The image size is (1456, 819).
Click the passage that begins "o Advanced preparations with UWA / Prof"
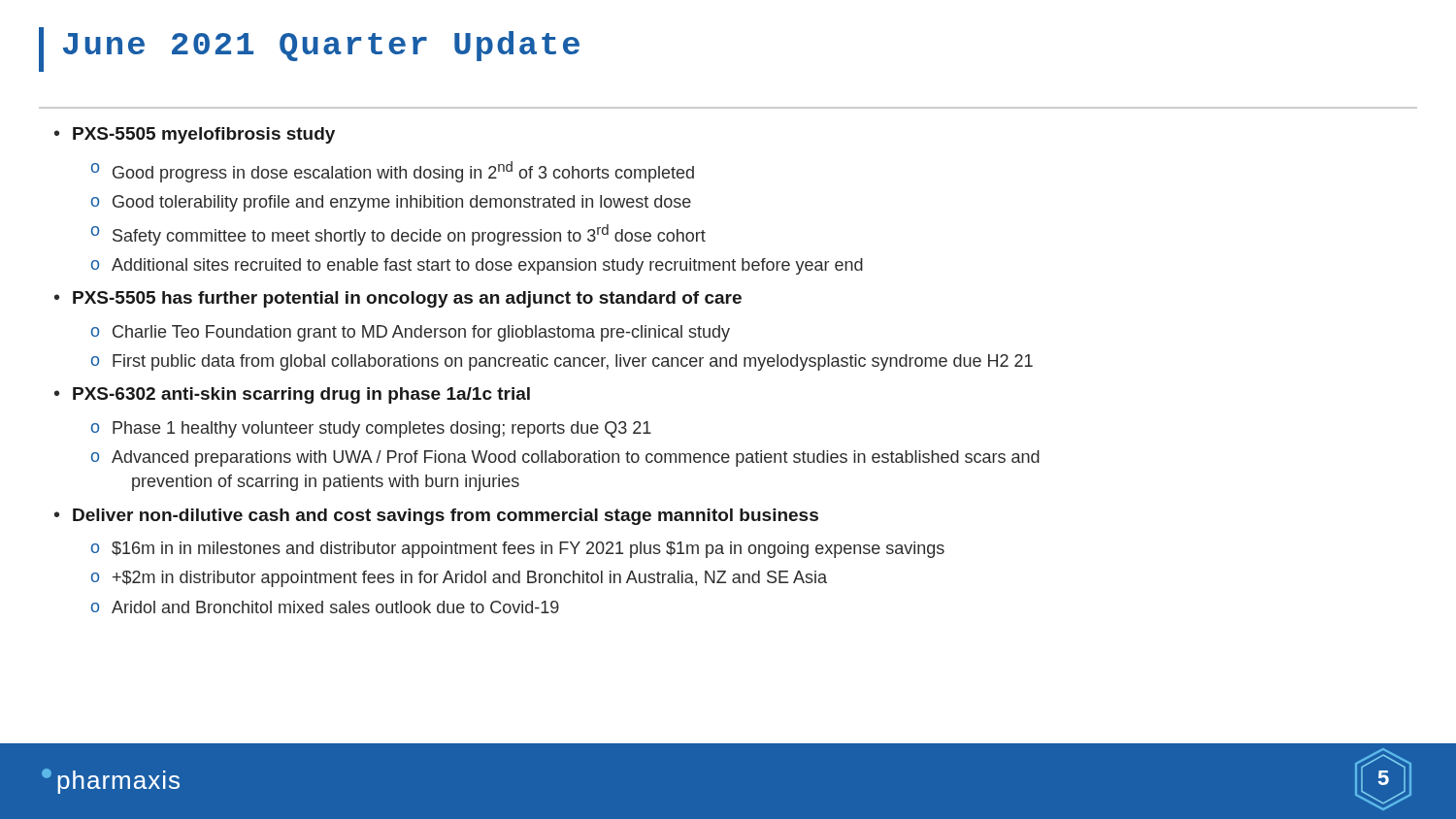click(565, 470)
